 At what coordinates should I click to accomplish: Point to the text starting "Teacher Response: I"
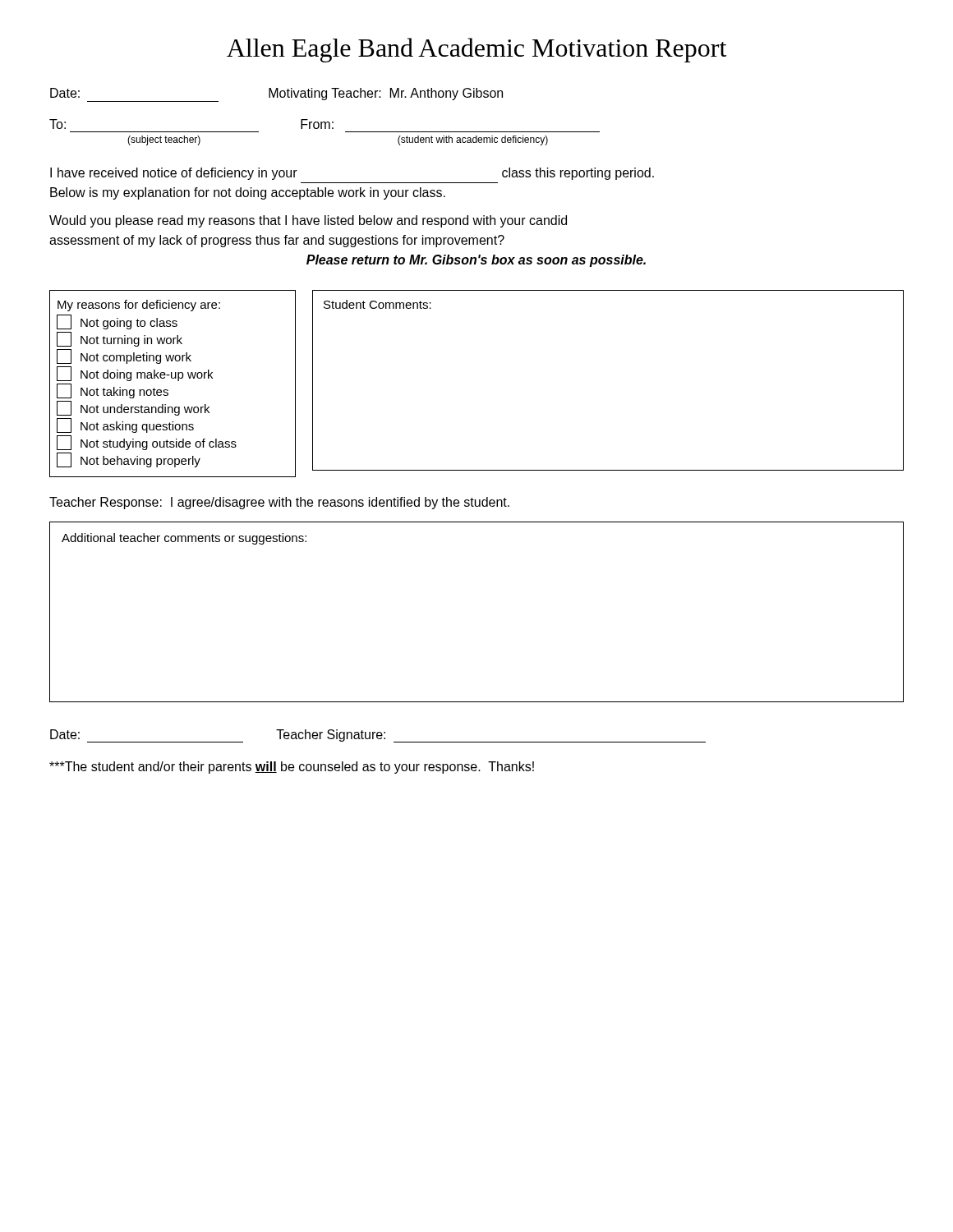(x=280, y=502)
